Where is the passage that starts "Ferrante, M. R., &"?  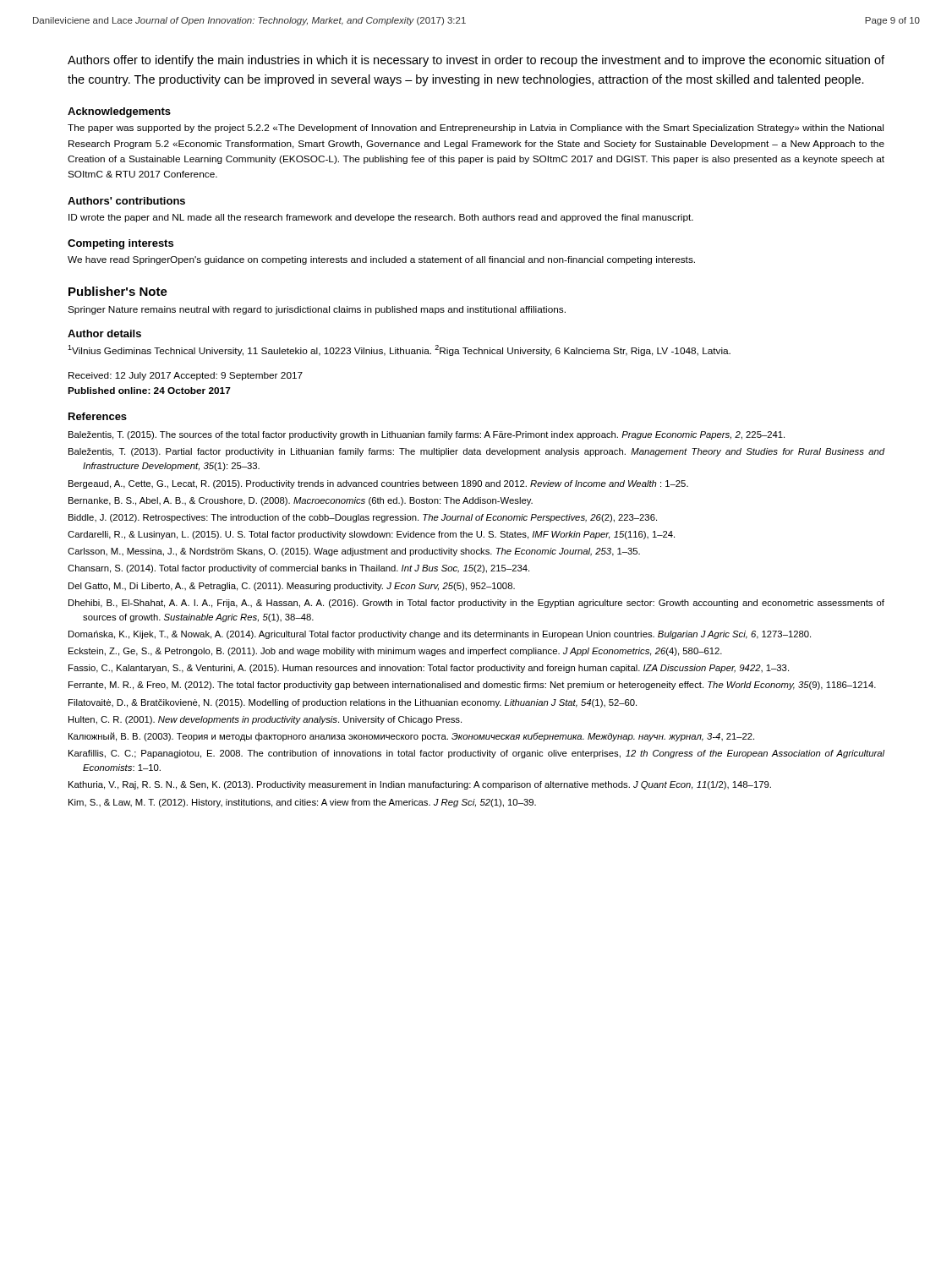point(472,685)
